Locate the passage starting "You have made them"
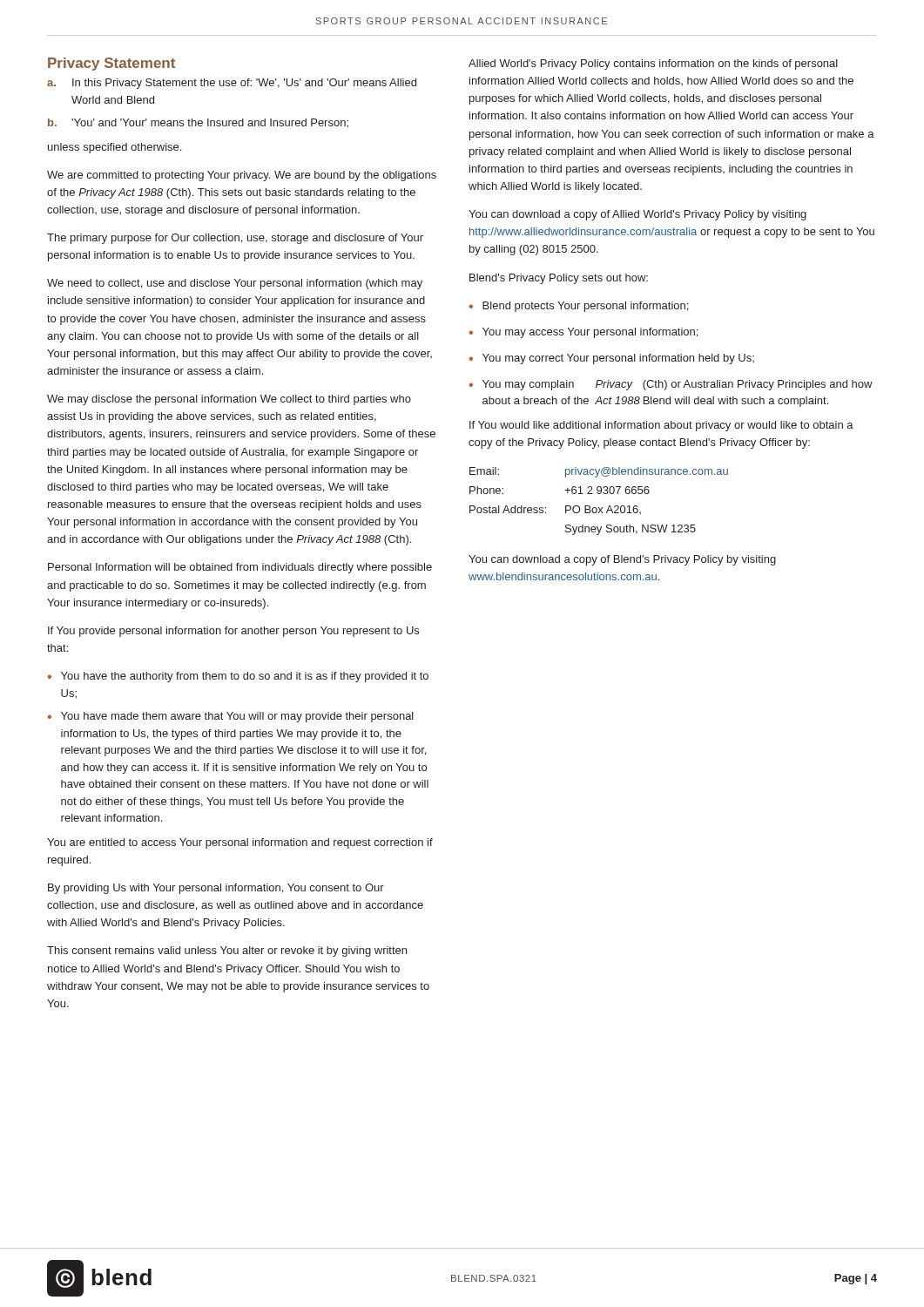 245,767
